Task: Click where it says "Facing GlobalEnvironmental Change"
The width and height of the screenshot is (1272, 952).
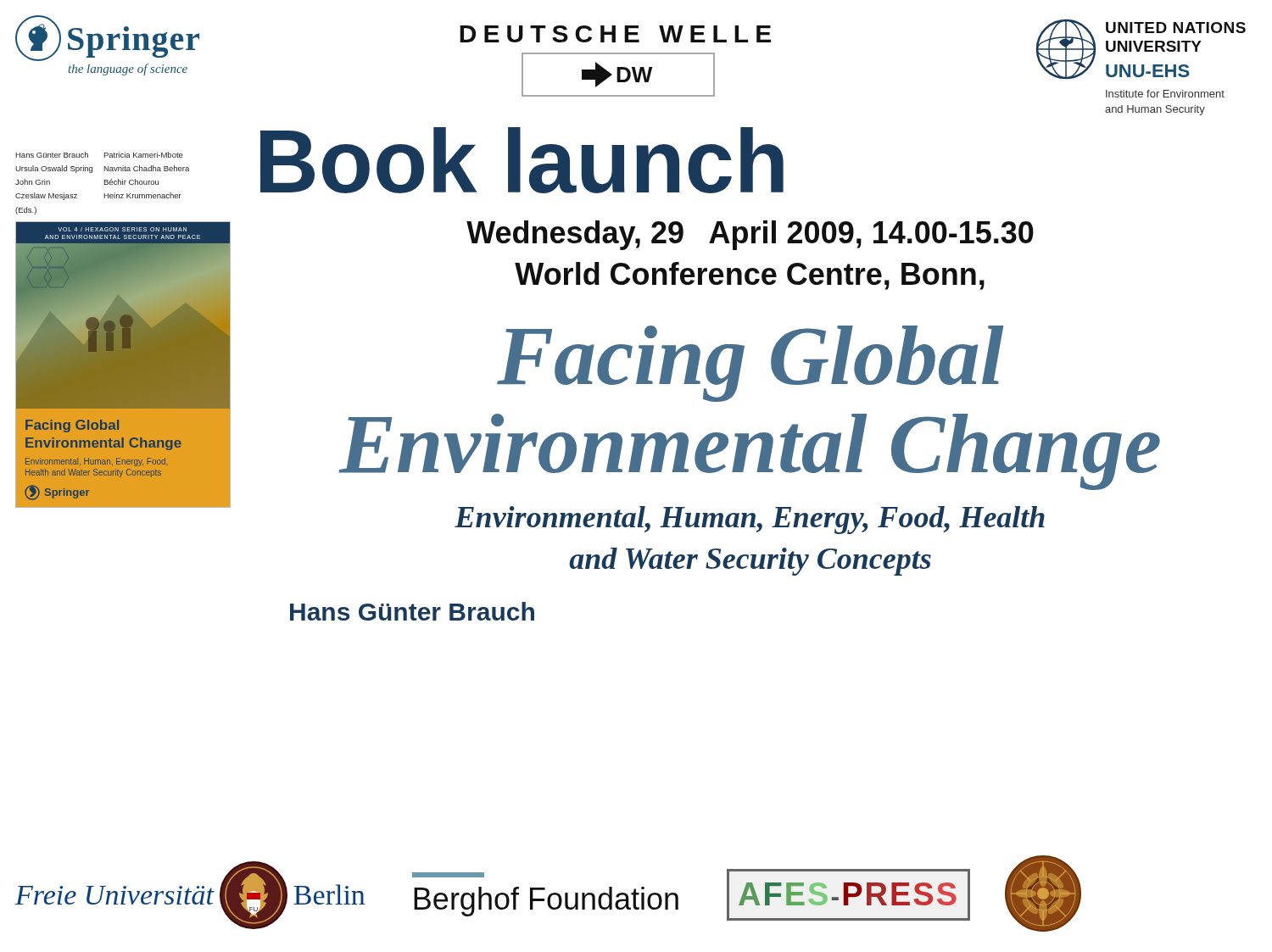Action: [750, 400]
